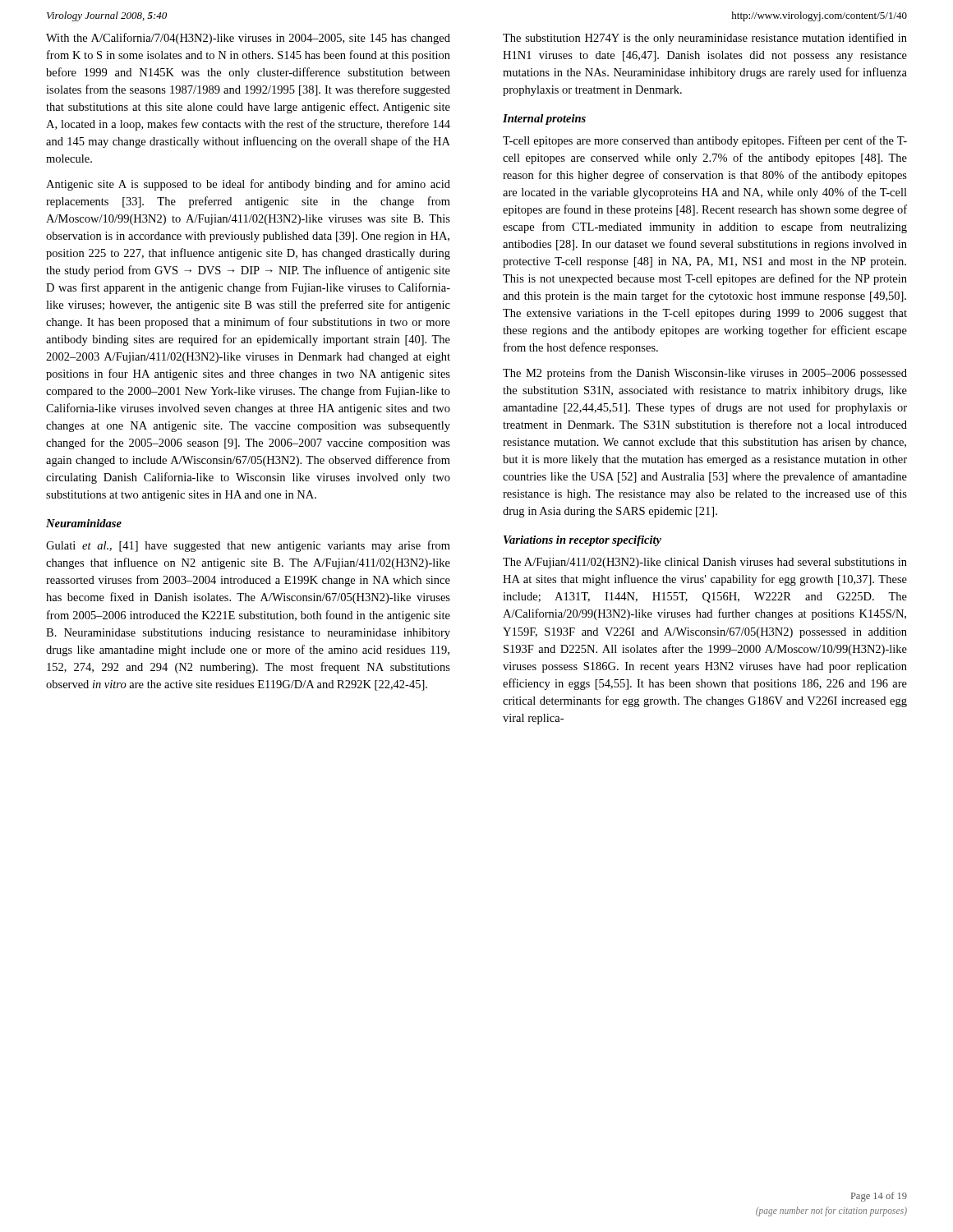
Task: Find the text block that says "Antigenic site A is supposed"
Action: pyautogui.click(x=248, y=340)
